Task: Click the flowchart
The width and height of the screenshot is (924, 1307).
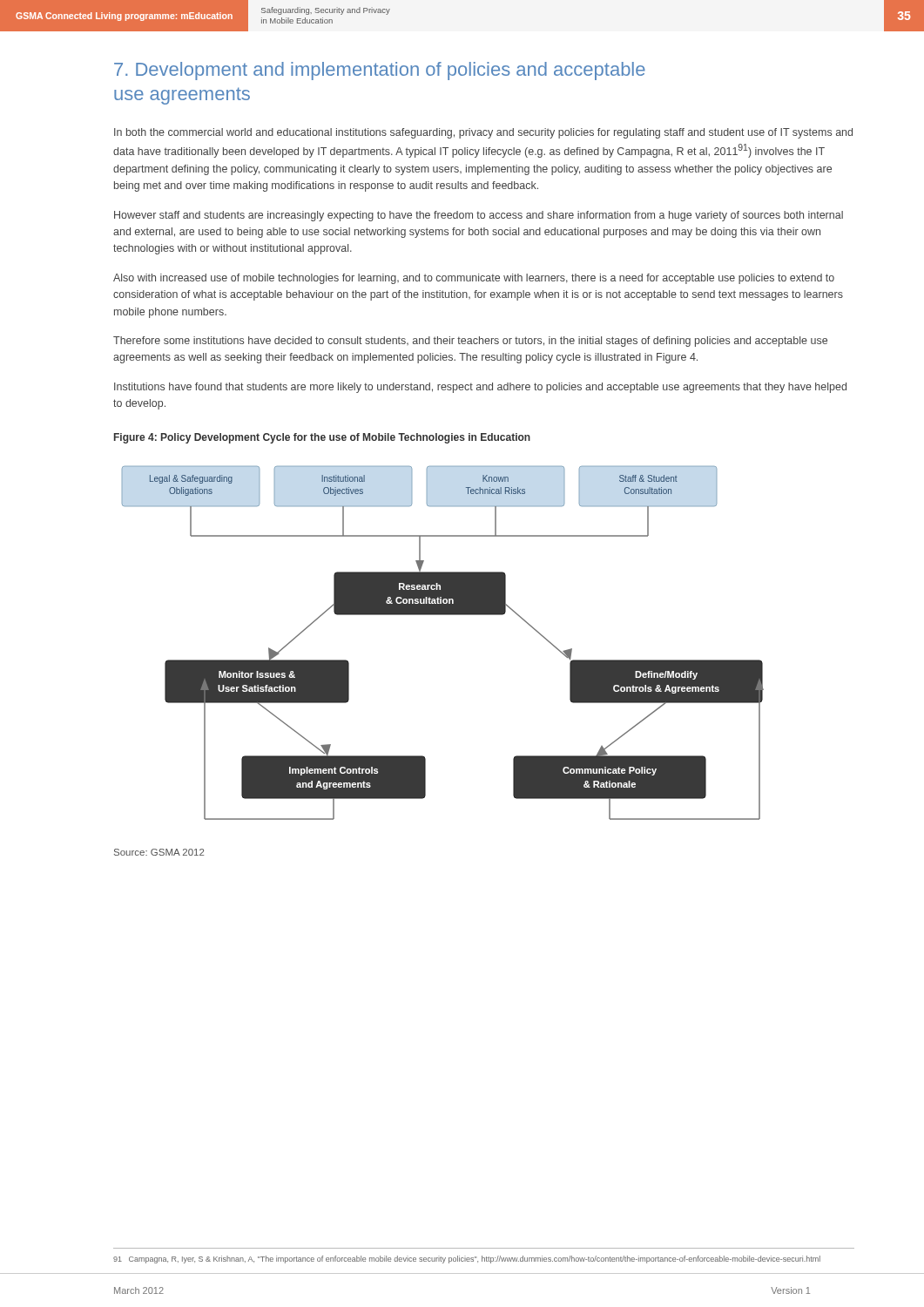Action: click(x=484, y=646)
